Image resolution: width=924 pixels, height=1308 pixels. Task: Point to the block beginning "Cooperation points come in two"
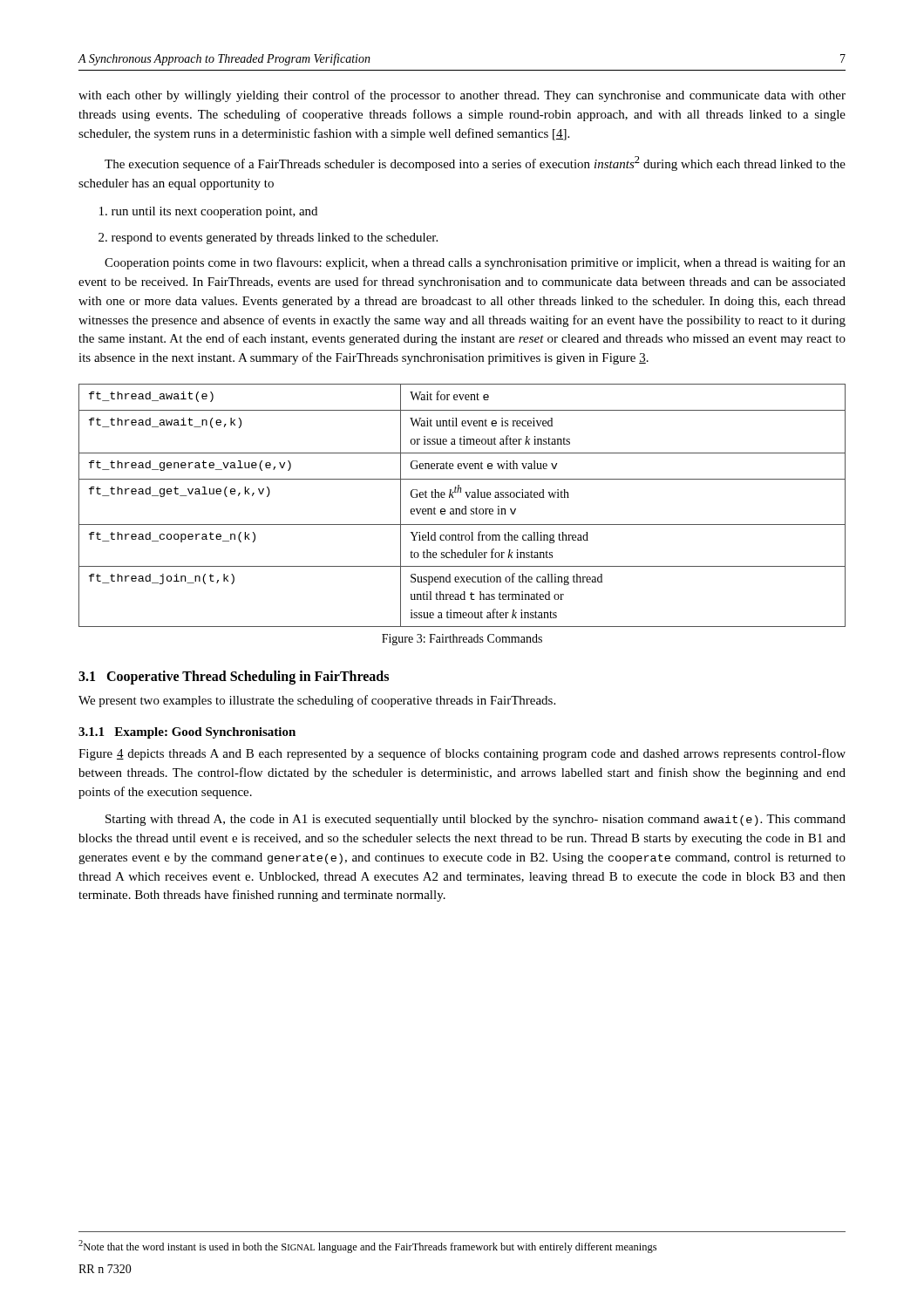click(462, 311)
